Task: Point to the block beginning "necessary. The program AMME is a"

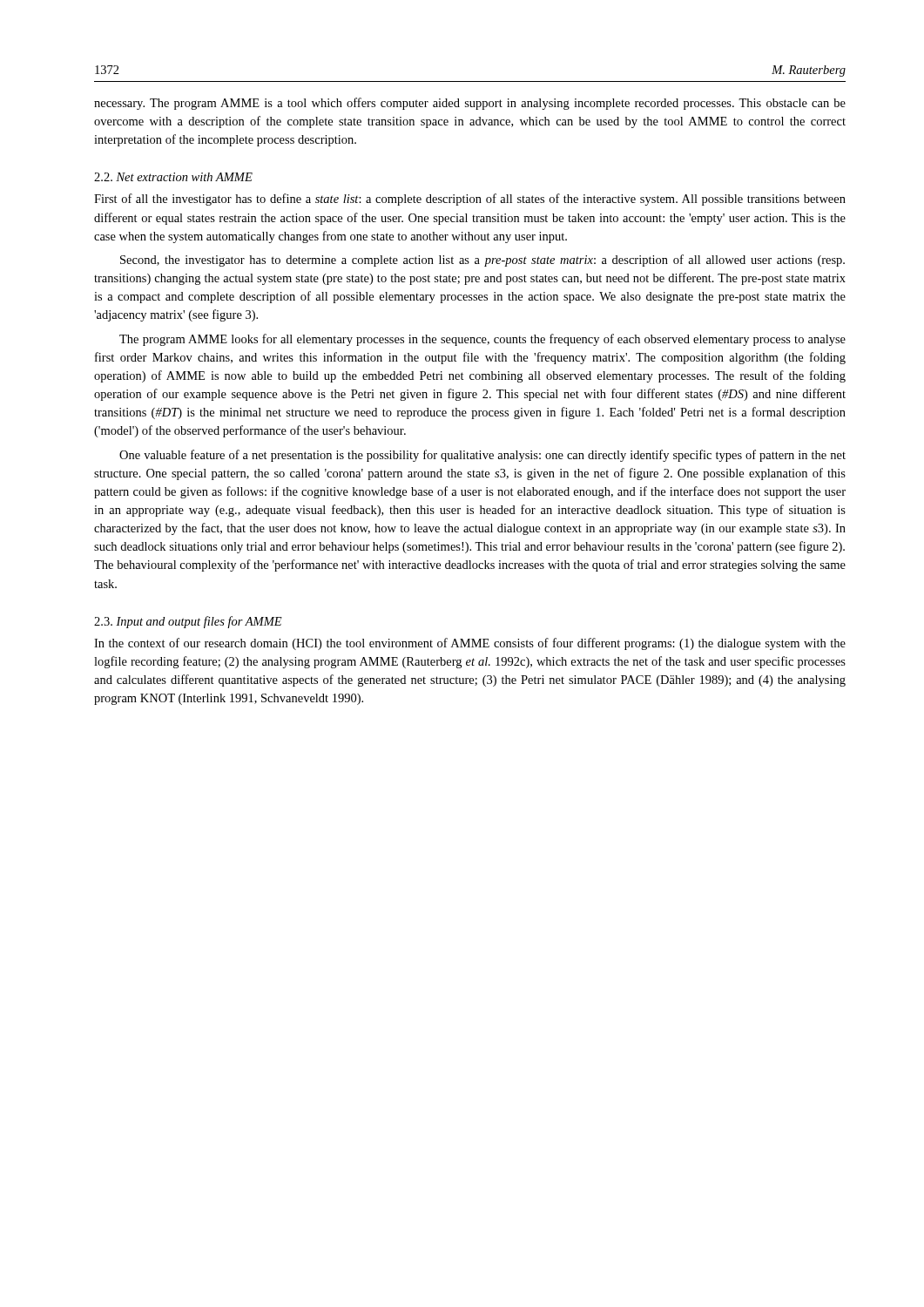Action: coord(470,122)
